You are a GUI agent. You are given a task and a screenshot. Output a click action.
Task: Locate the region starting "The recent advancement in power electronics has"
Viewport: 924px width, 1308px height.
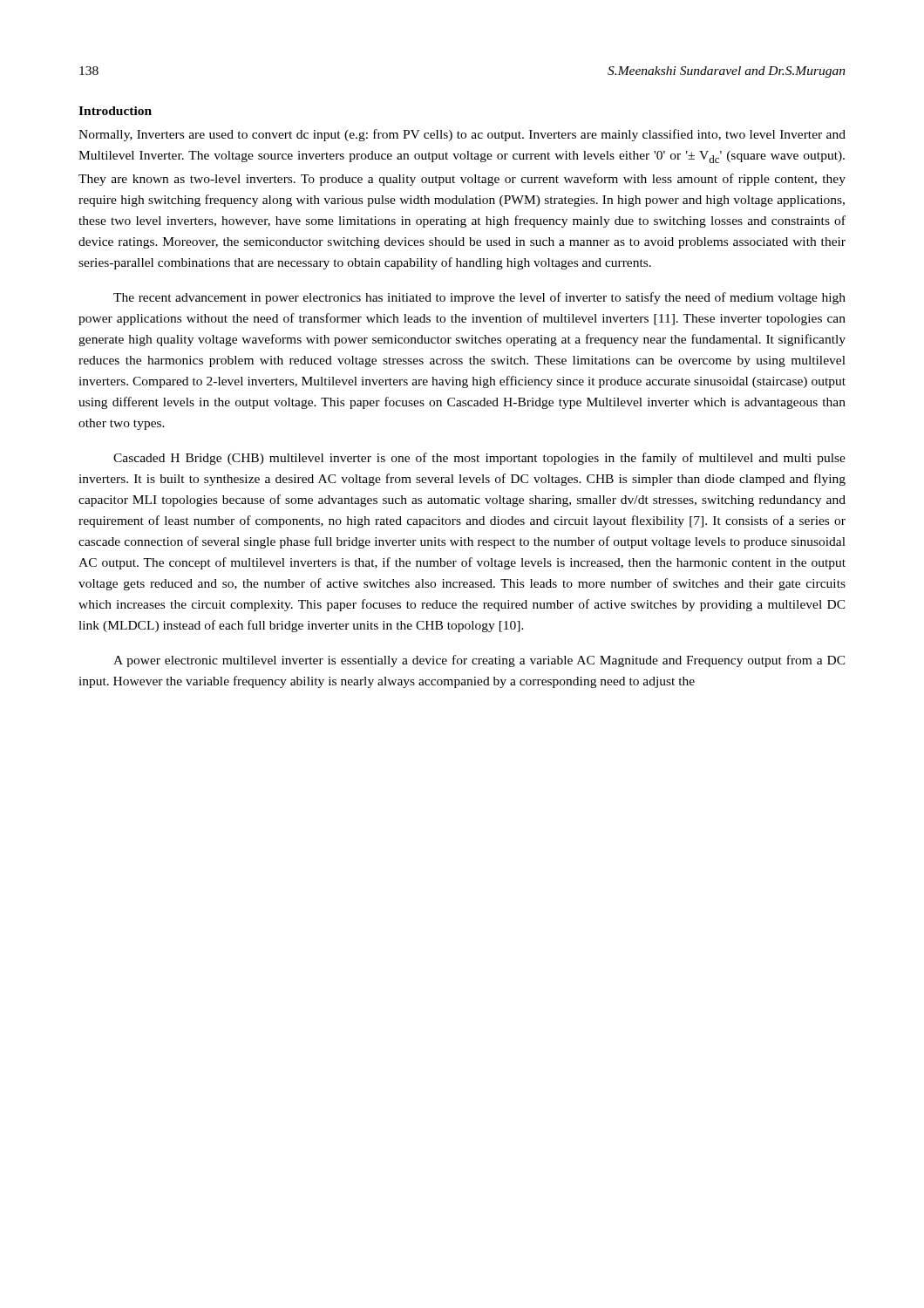click(462, 360)
